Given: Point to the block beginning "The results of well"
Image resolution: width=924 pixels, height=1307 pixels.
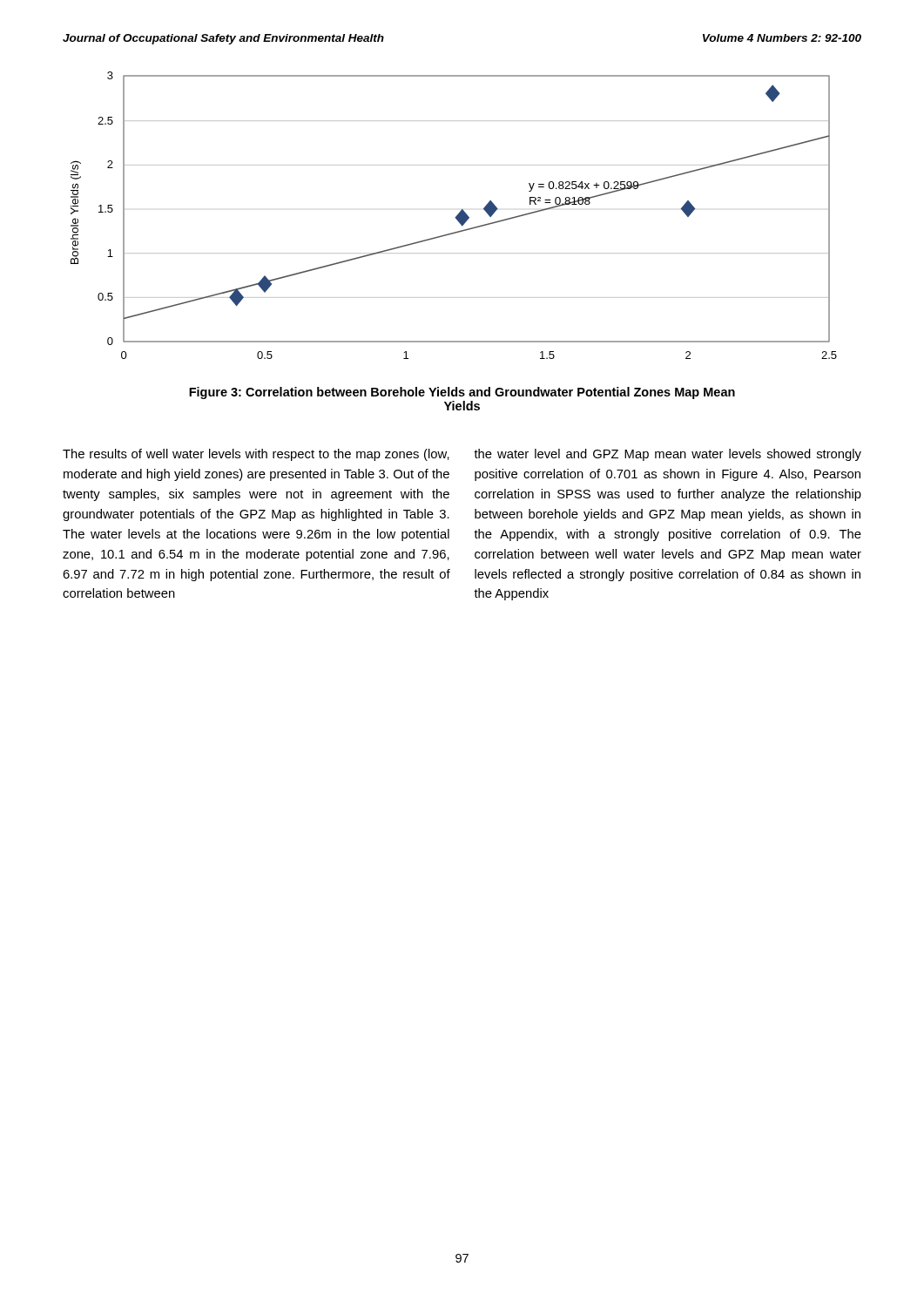Looking at the screenshot, I should (256, 524).
